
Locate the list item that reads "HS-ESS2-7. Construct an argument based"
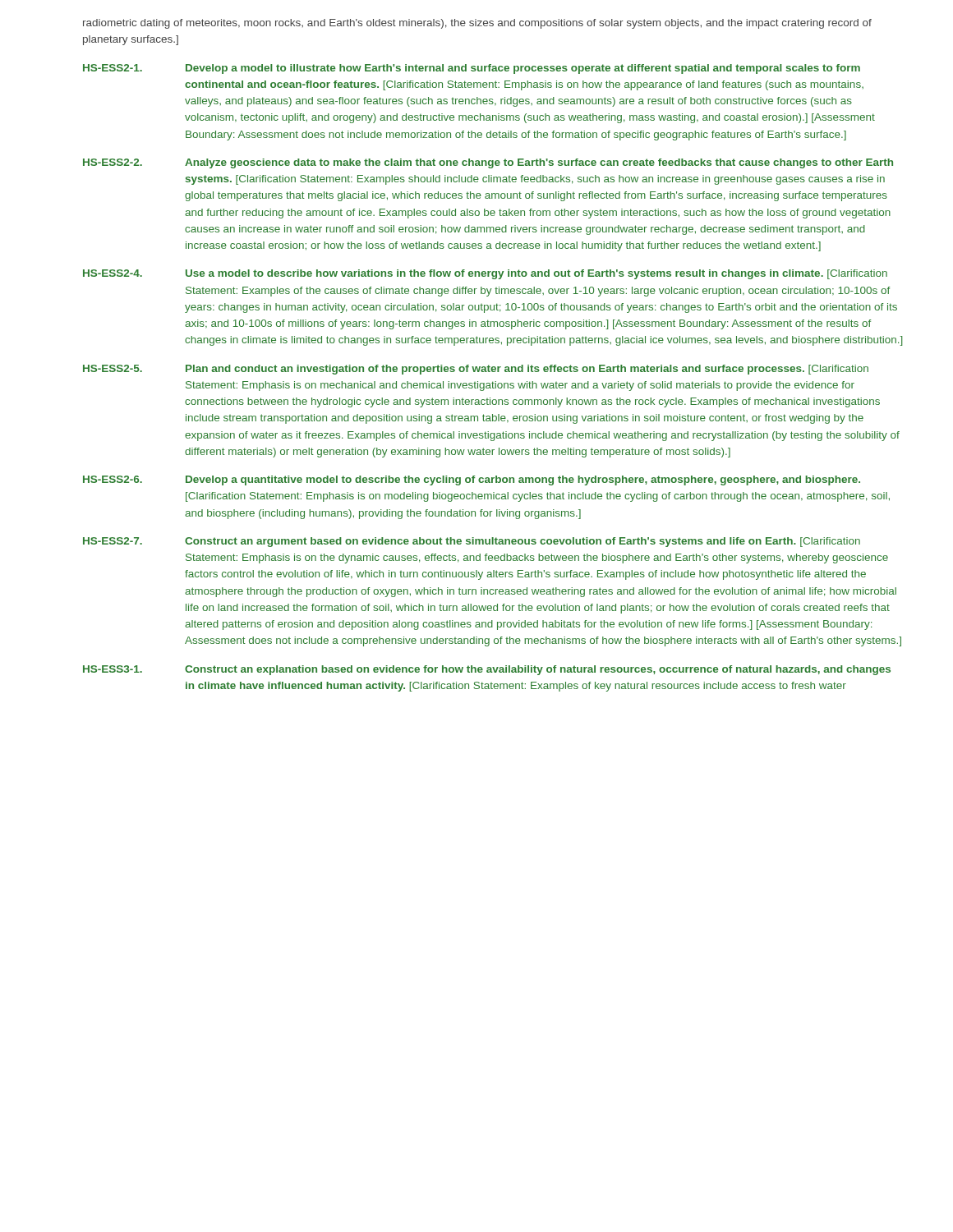click(493, 591)
